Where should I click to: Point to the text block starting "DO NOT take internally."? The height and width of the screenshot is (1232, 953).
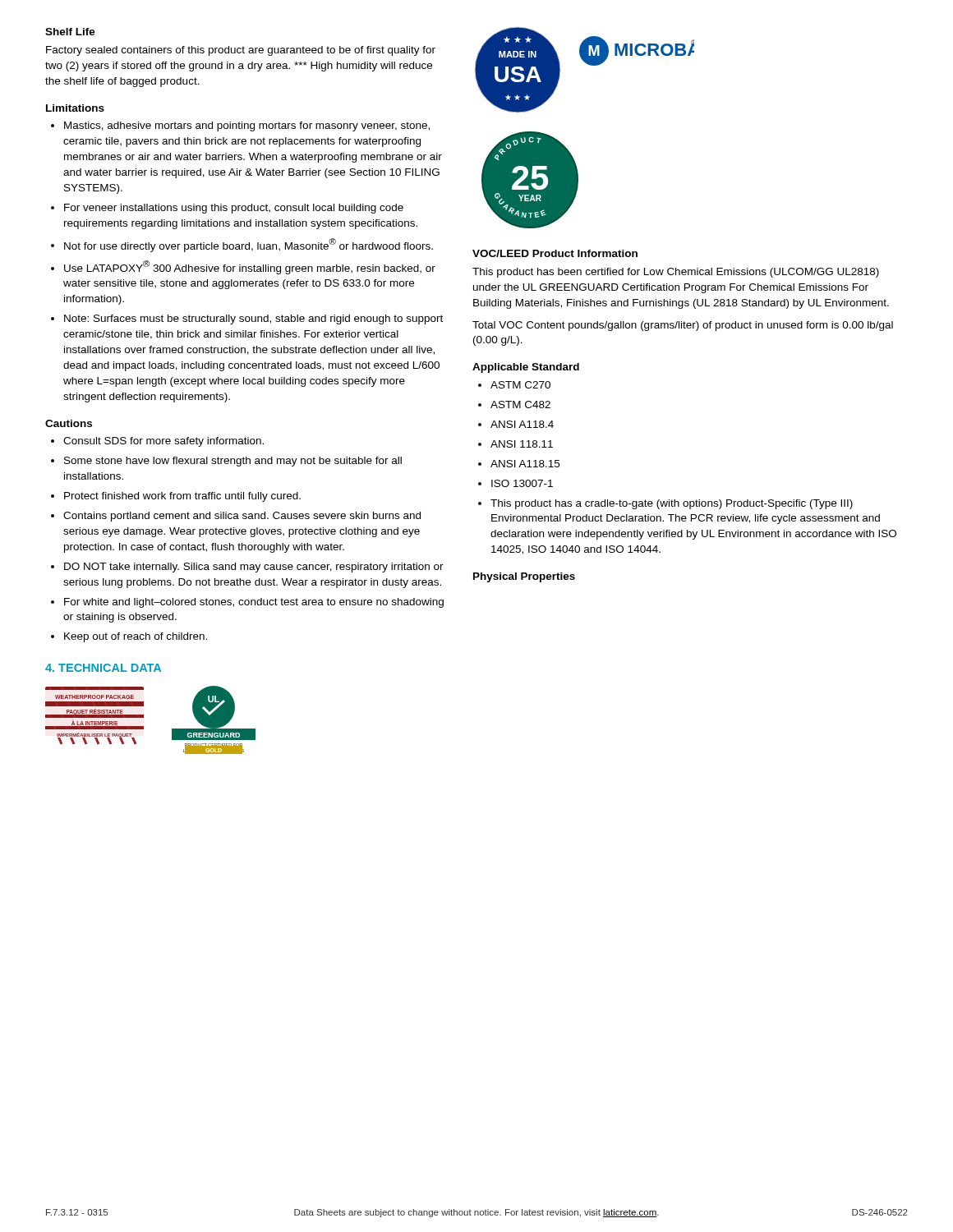tap(253, 574)
